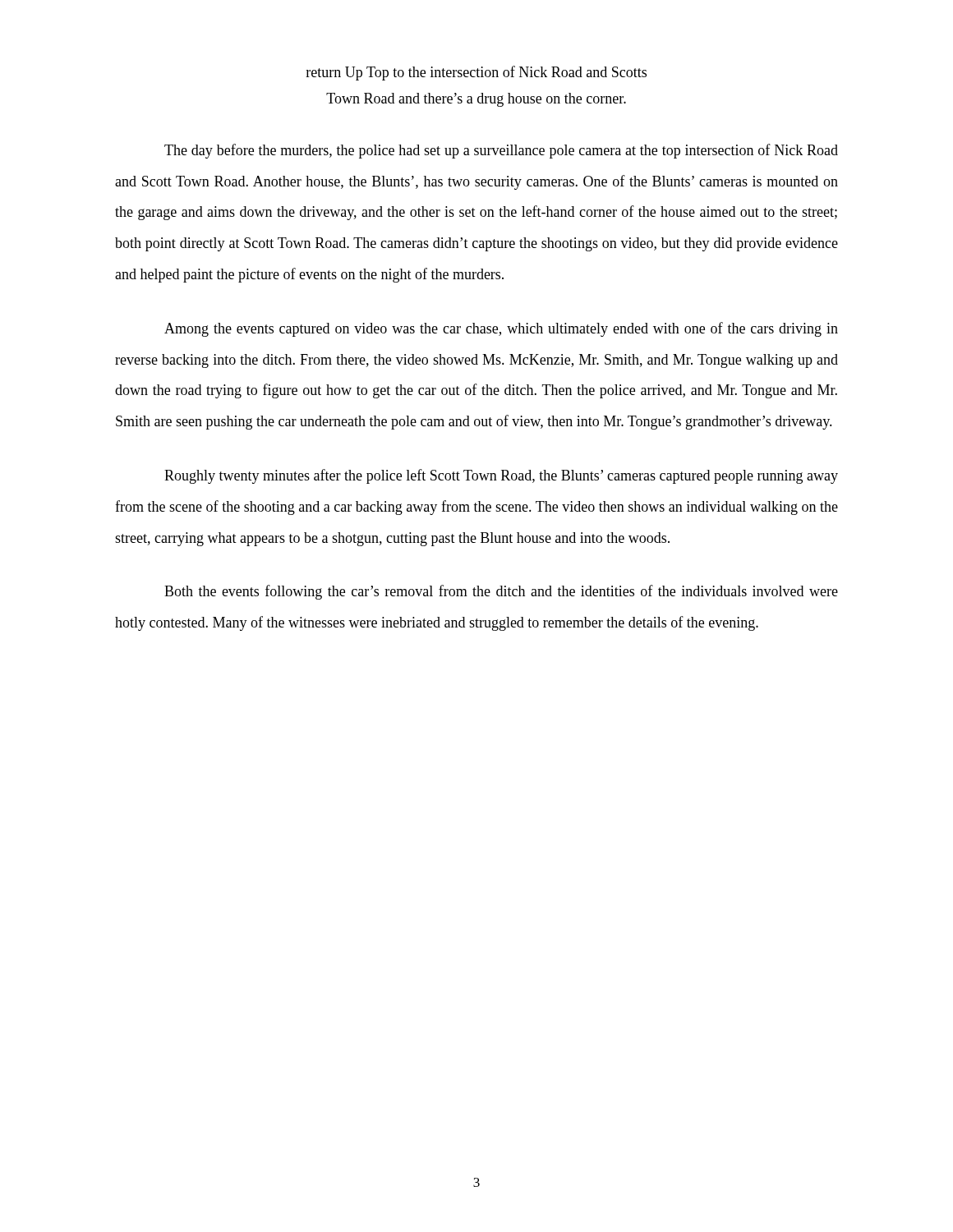Find the text block that says "return Up Top"
This screenshot has width=953, height=1232.
pos(476,86)
